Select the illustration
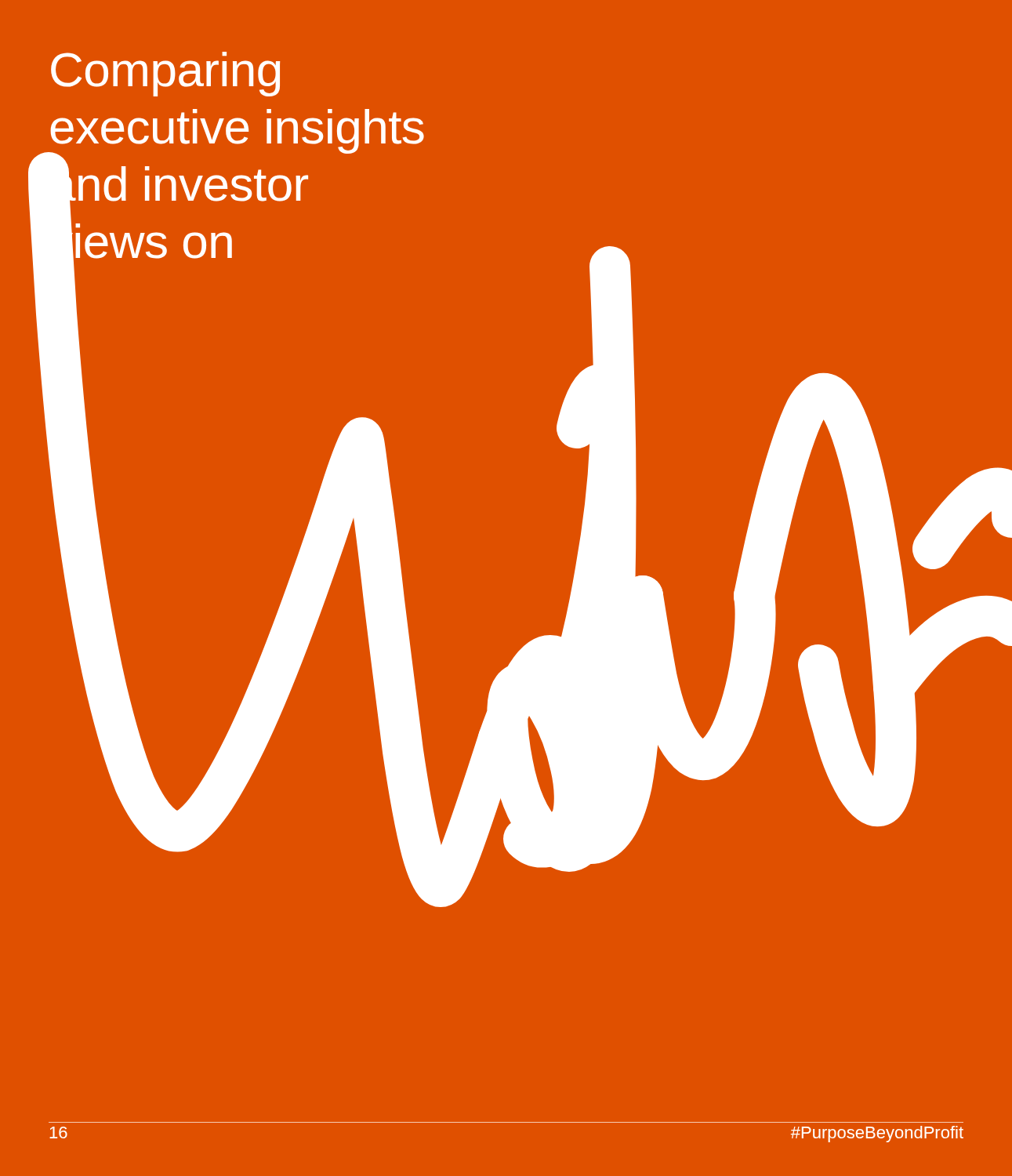1012x1176 pixels. tap(506, 576)
